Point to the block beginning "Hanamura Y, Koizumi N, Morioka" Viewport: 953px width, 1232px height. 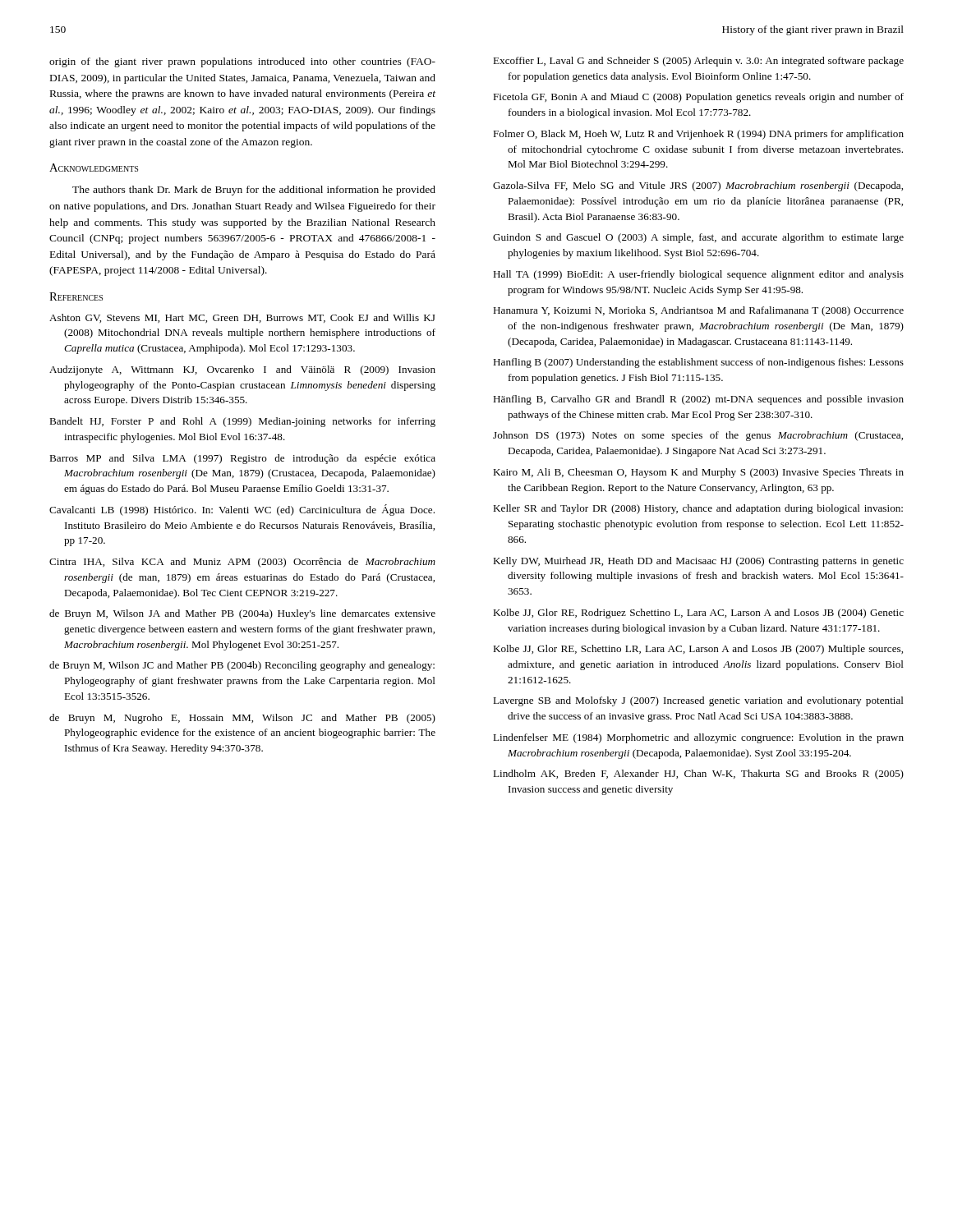point(698,326)
